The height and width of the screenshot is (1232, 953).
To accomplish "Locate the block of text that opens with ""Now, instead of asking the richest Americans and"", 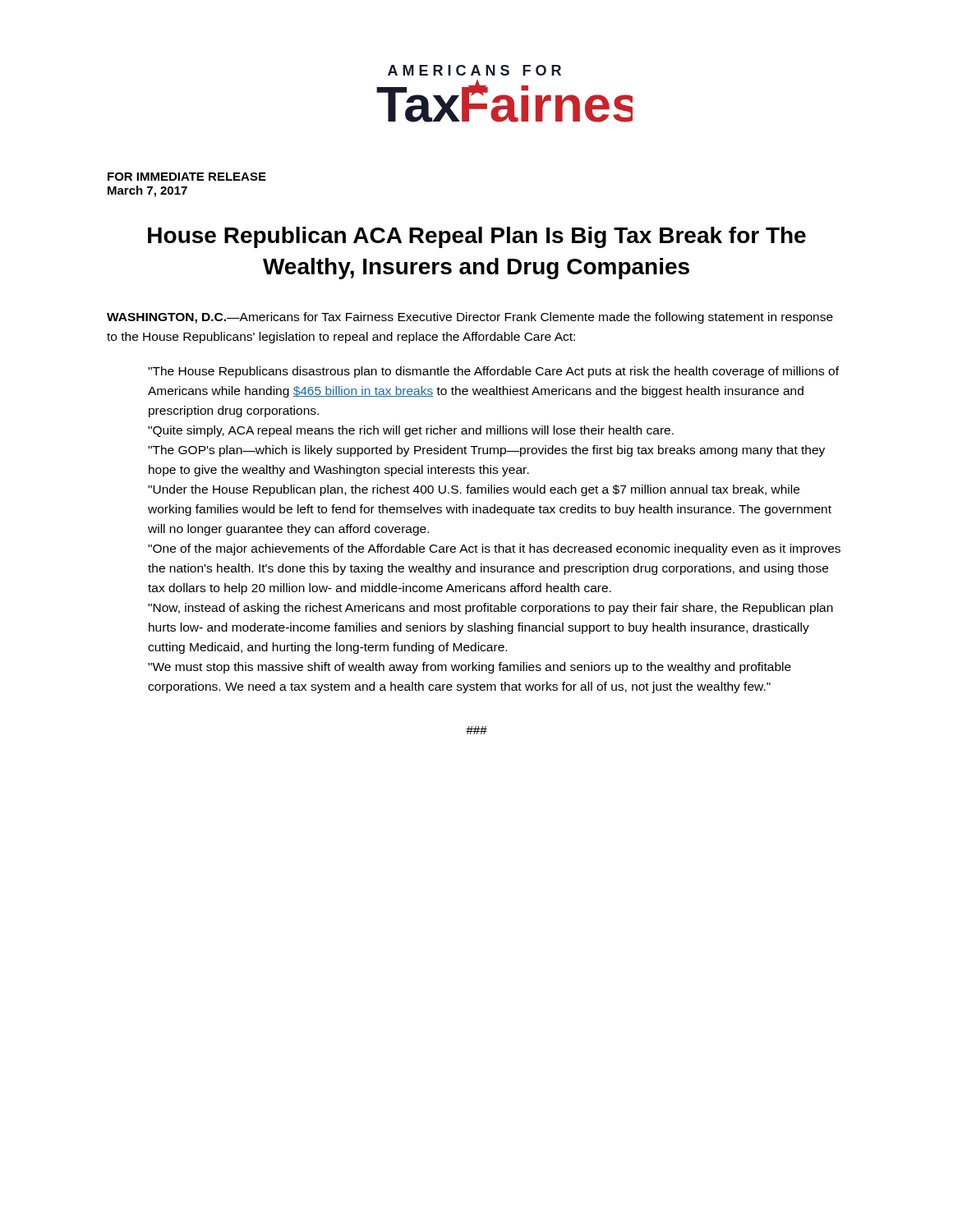I will (x=497, y=627).
